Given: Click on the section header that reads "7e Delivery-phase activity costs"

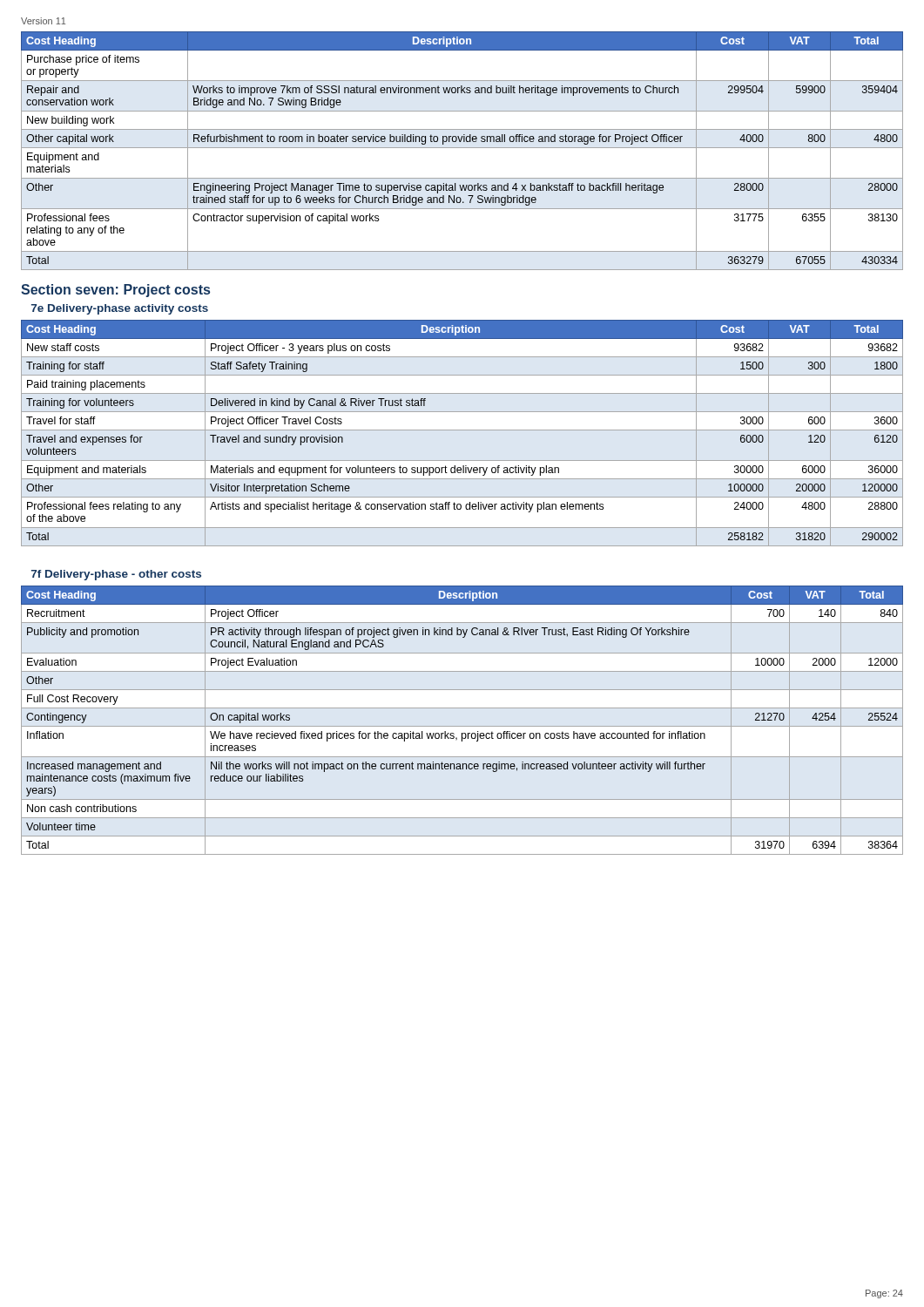Looking at the screenshot, I should pos(115,308).
